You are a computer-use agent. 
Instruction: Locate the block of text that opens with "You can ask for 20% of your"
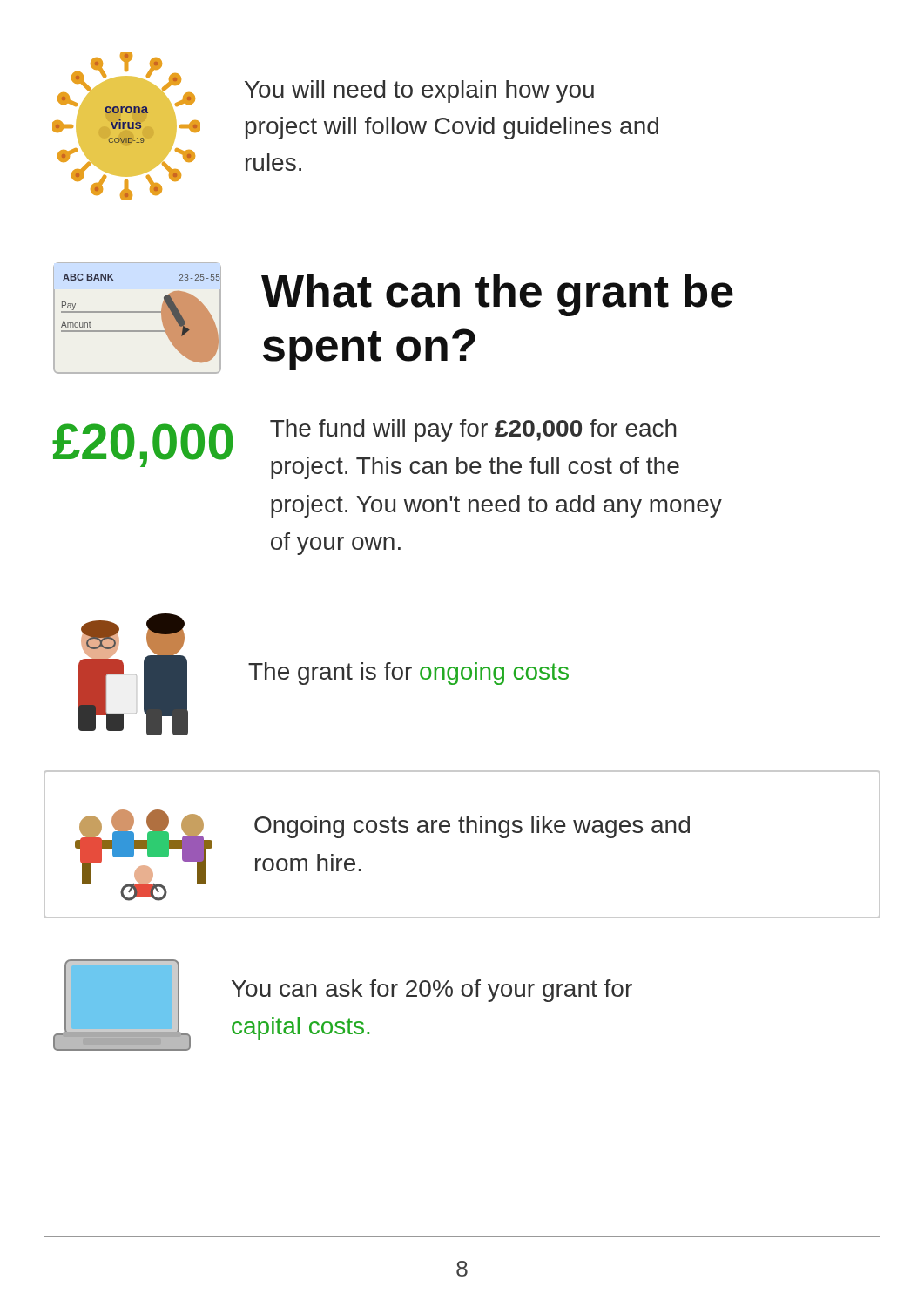(x=432, y=1007)
